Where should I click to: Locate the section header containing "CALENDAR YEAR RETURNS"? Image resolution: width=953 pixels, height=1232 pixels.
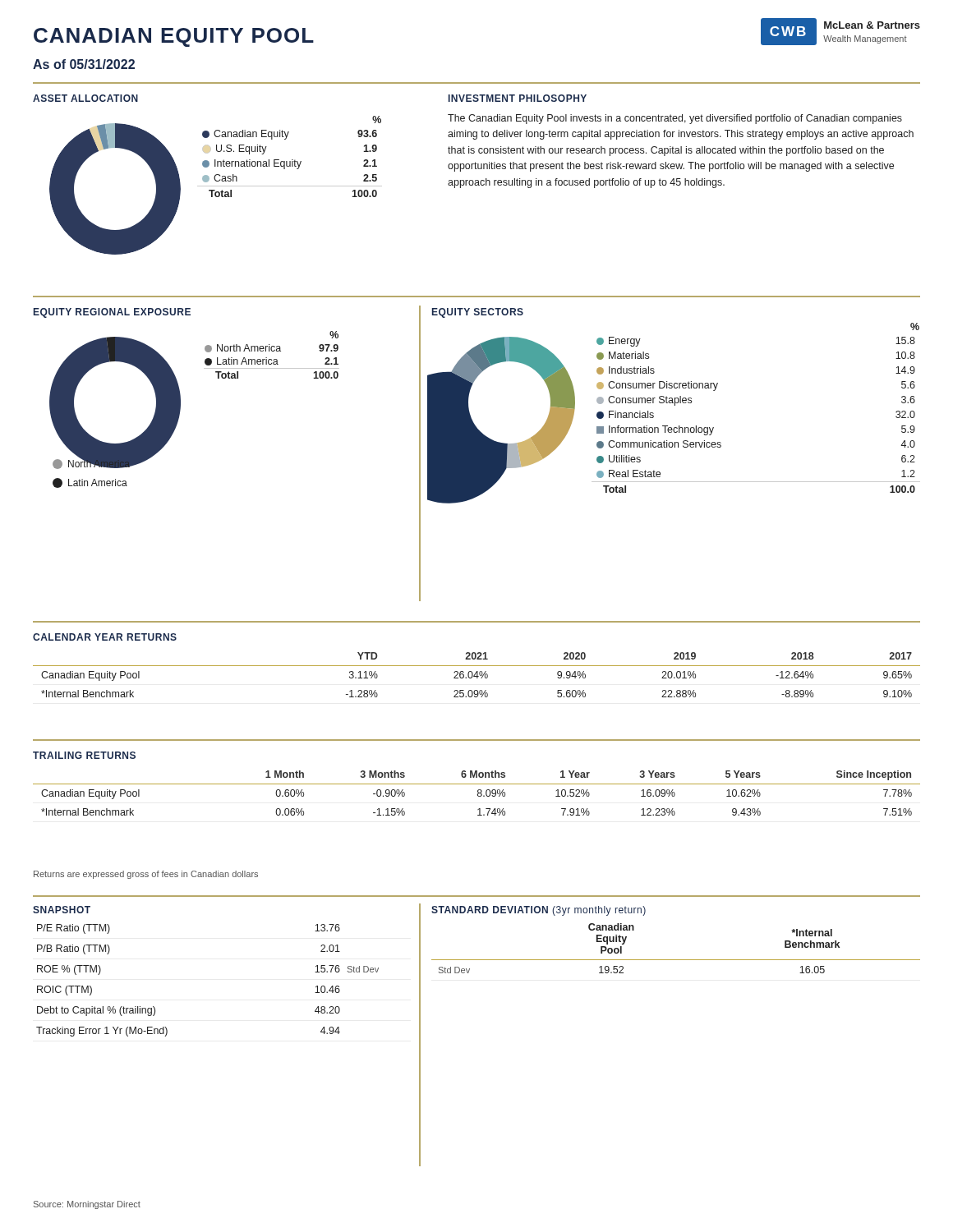tap(105, 637)
